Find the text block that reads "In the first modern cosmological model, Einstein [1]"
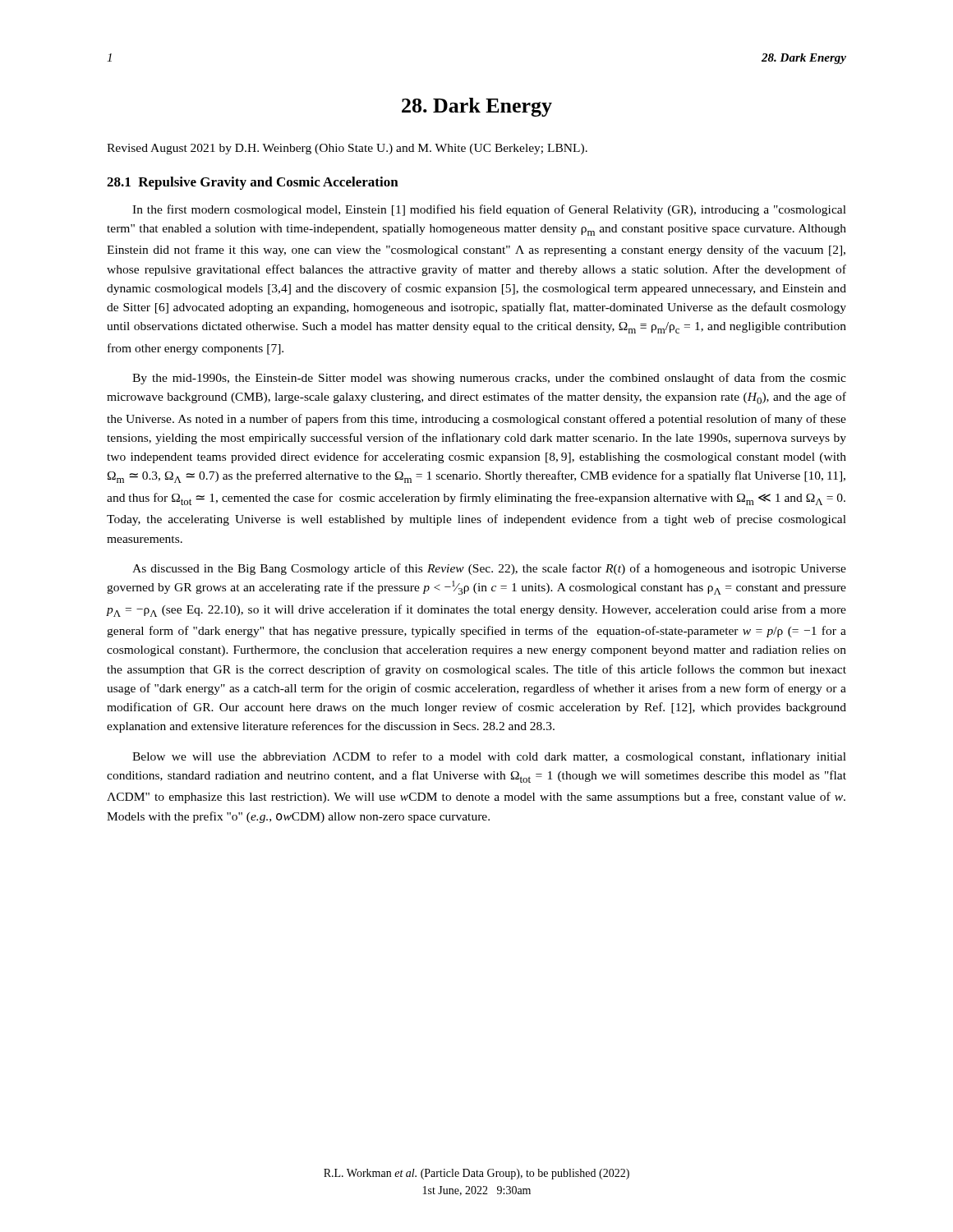953x1232 pixels. [x=476, y=278]
